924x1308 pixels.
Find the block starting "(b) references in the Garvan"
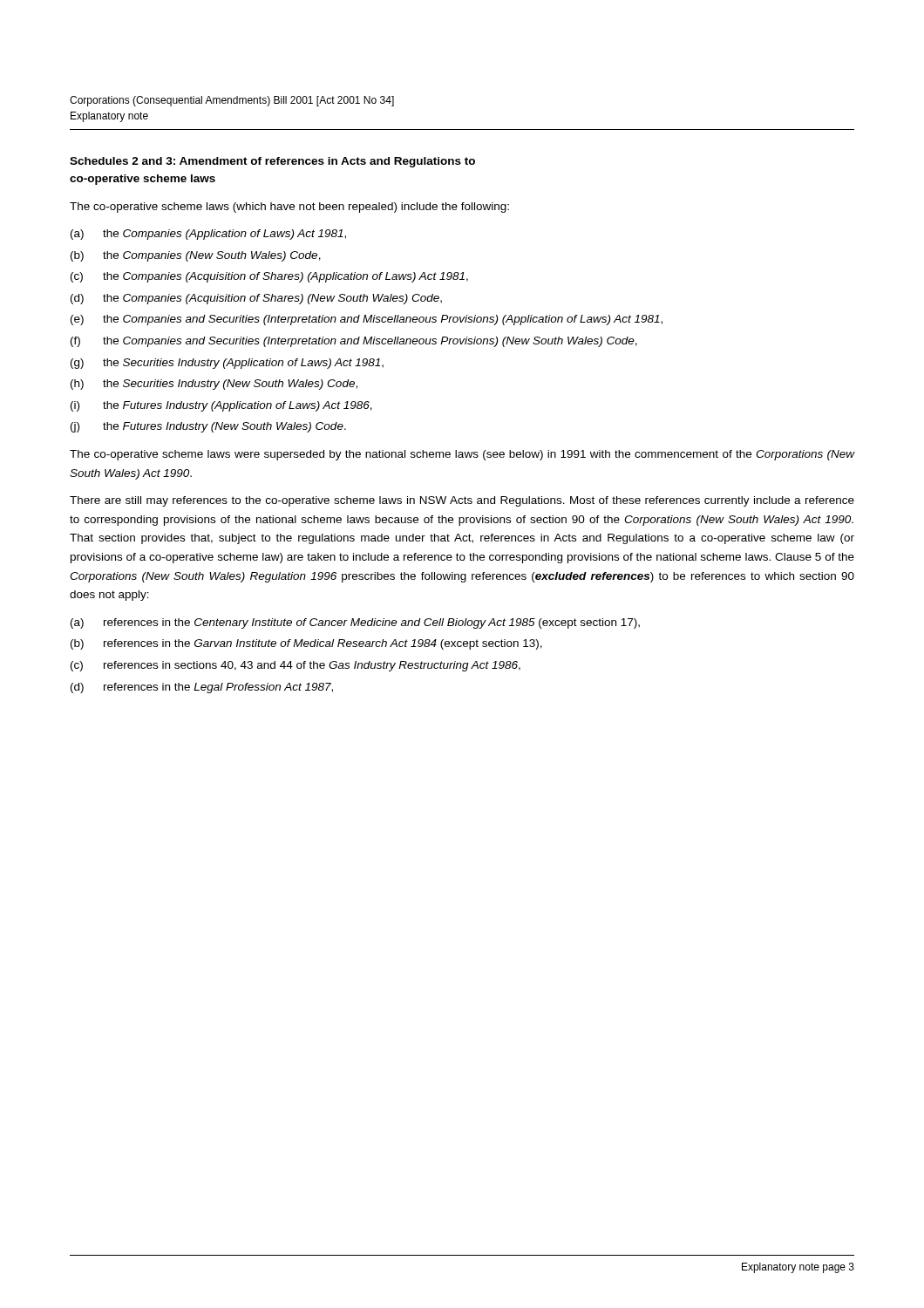462,644
